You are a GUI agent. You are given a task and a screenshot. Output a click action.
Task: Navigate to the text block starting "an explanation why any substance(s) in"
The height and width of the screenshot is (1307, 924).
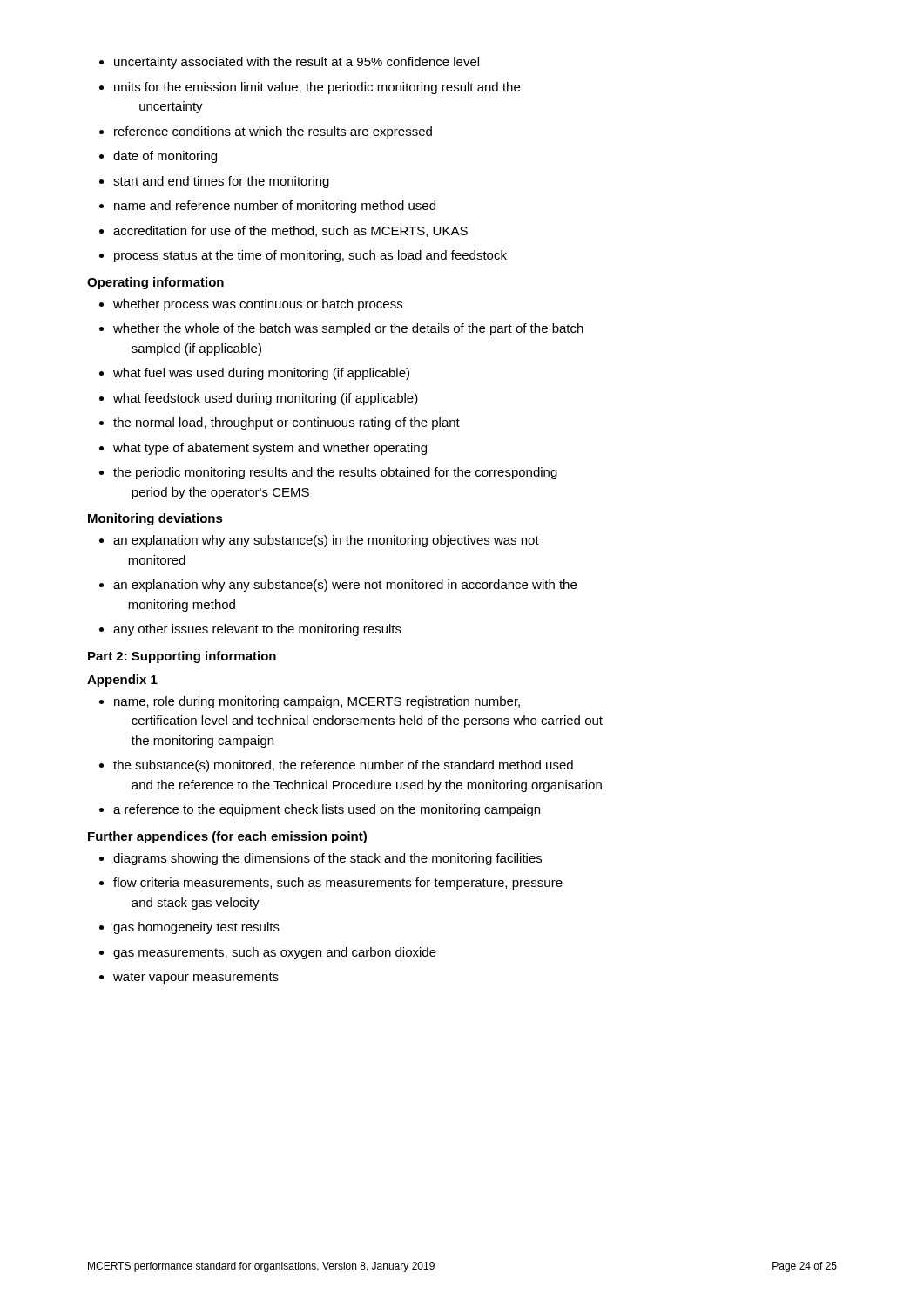[462, 585]
